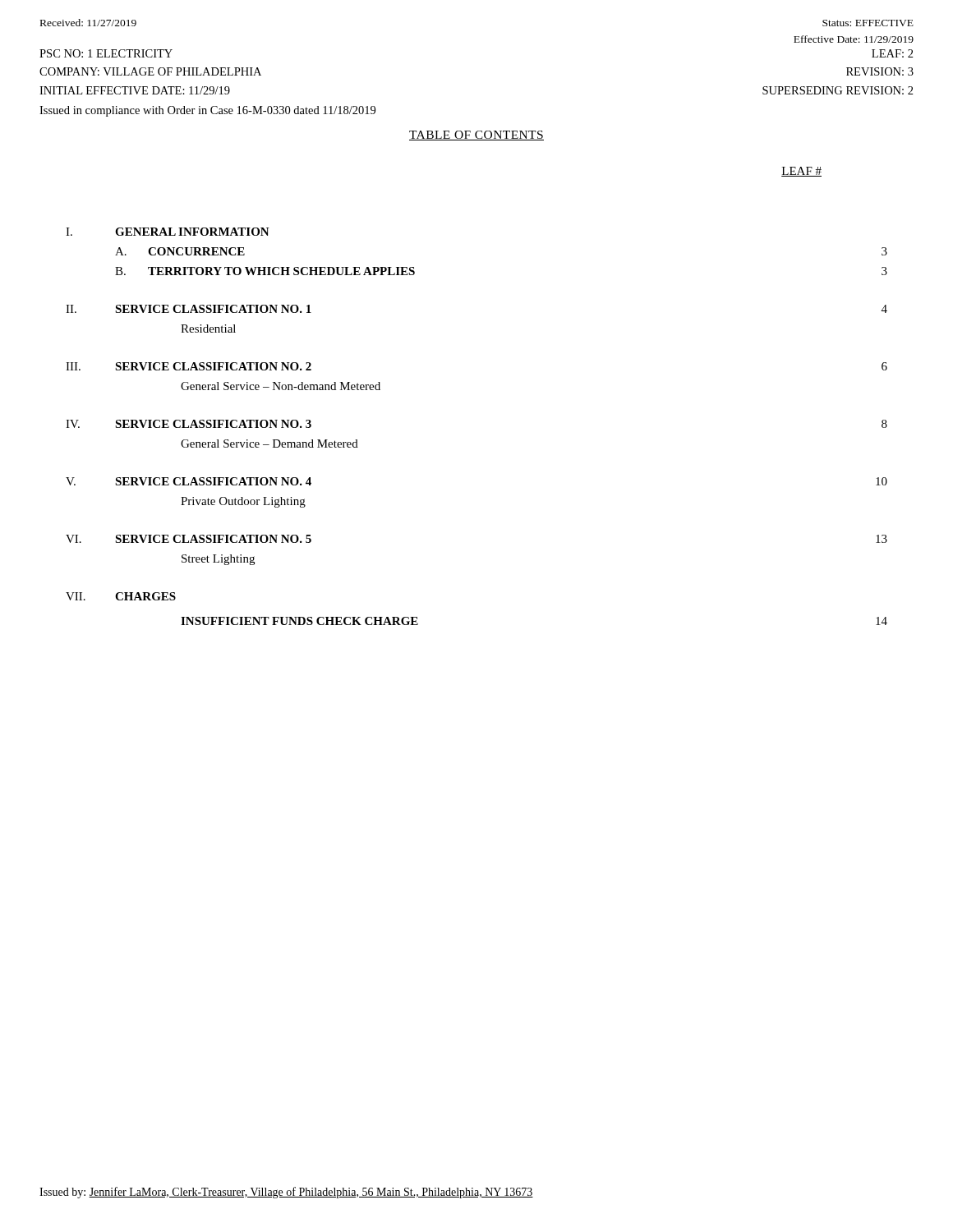Image resolution: width=953 pixels, height=1232 pixels.
Task: Click the passage that begins "VII. CHARGES INSUFFICIENT FUNDS CHECK"
Action: click(121, 596)
